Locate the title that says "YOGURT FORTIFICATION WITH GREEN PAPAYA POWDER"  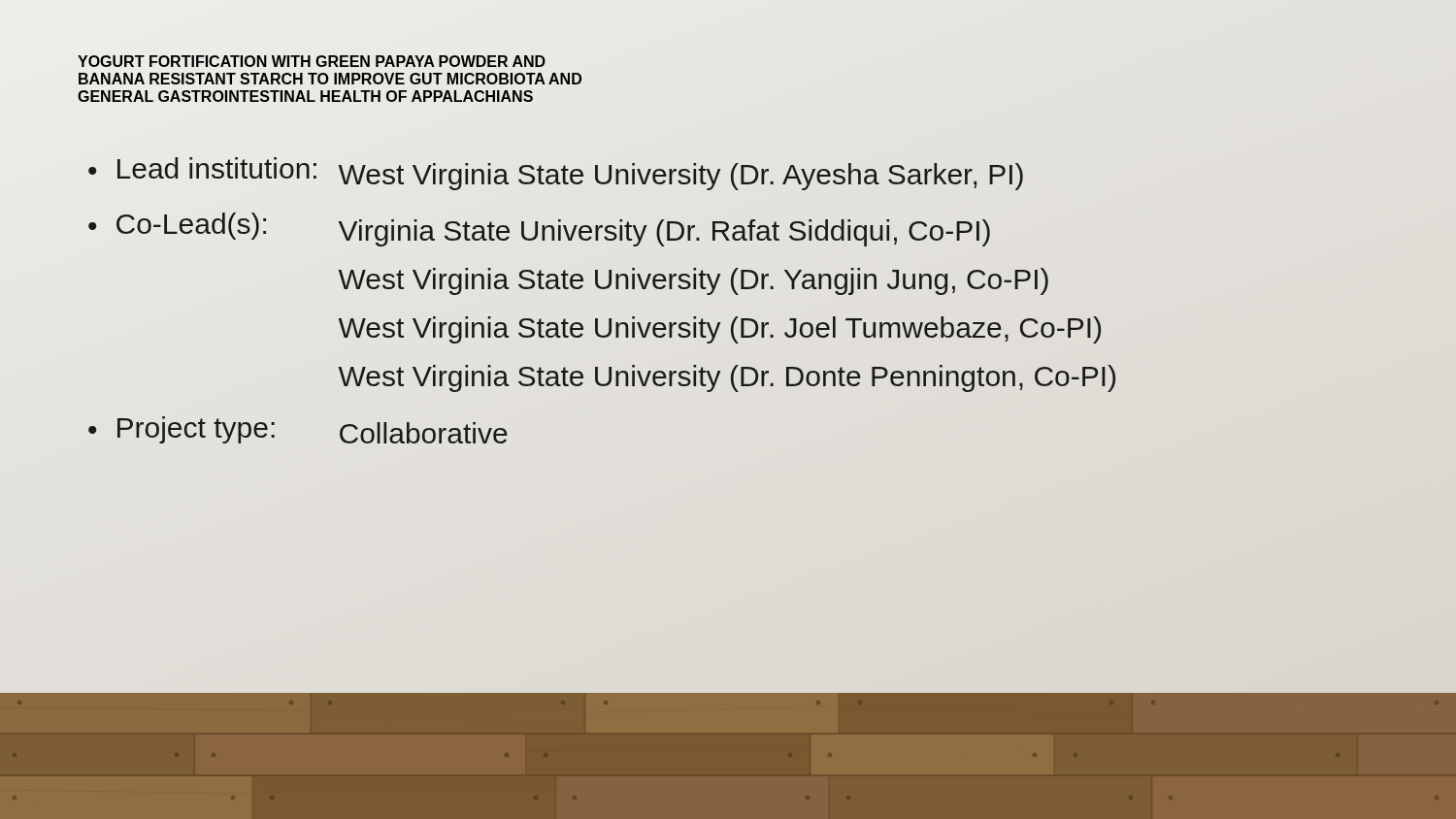click(x=330, y=79)
